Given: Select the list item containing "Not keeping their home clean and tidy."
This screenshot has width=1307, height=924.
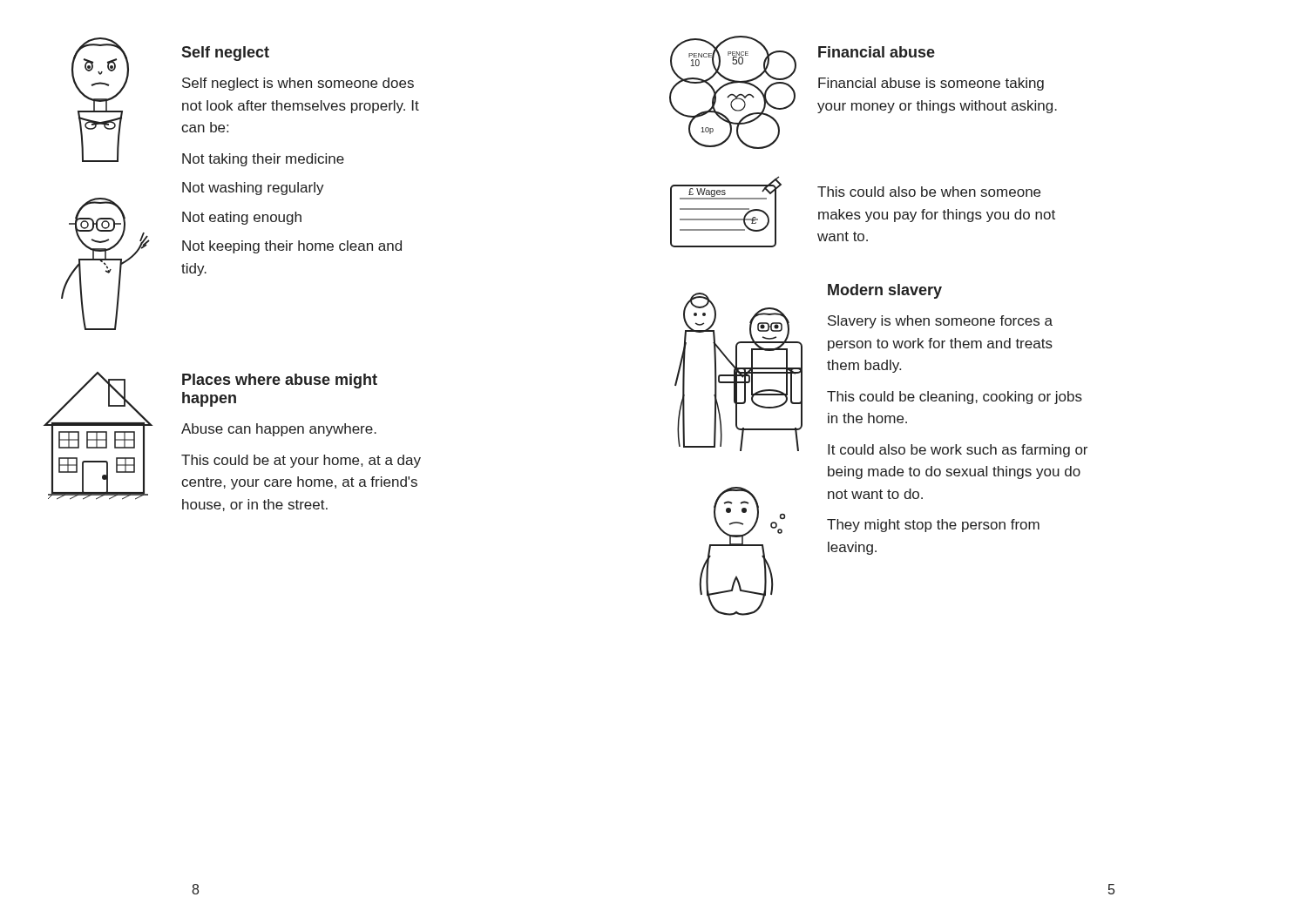Looking at the screenshot, I should 292,257.
